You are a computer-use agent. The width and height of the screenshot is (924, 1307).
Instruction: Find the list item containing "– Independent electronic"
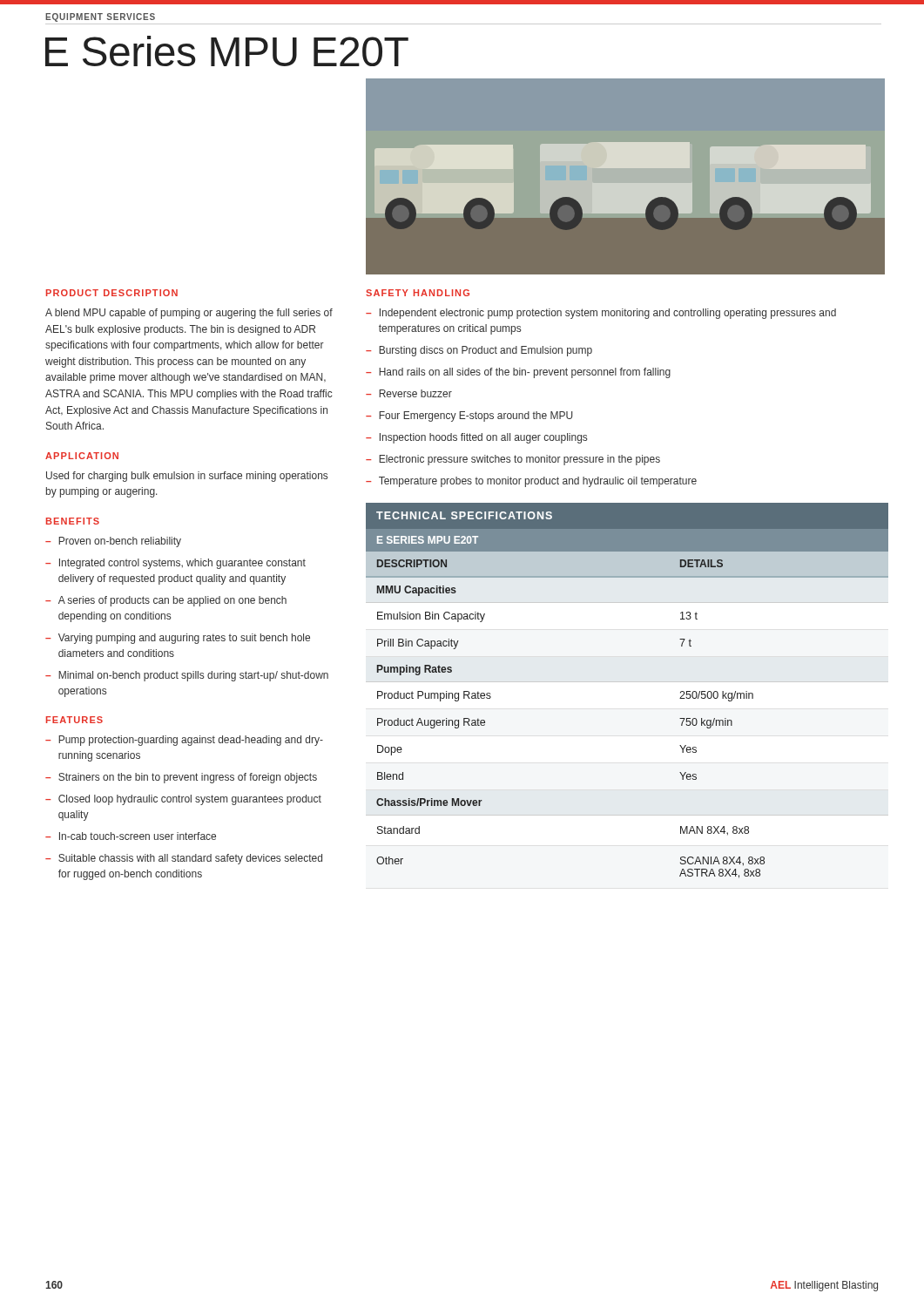[x=627, y=321]
